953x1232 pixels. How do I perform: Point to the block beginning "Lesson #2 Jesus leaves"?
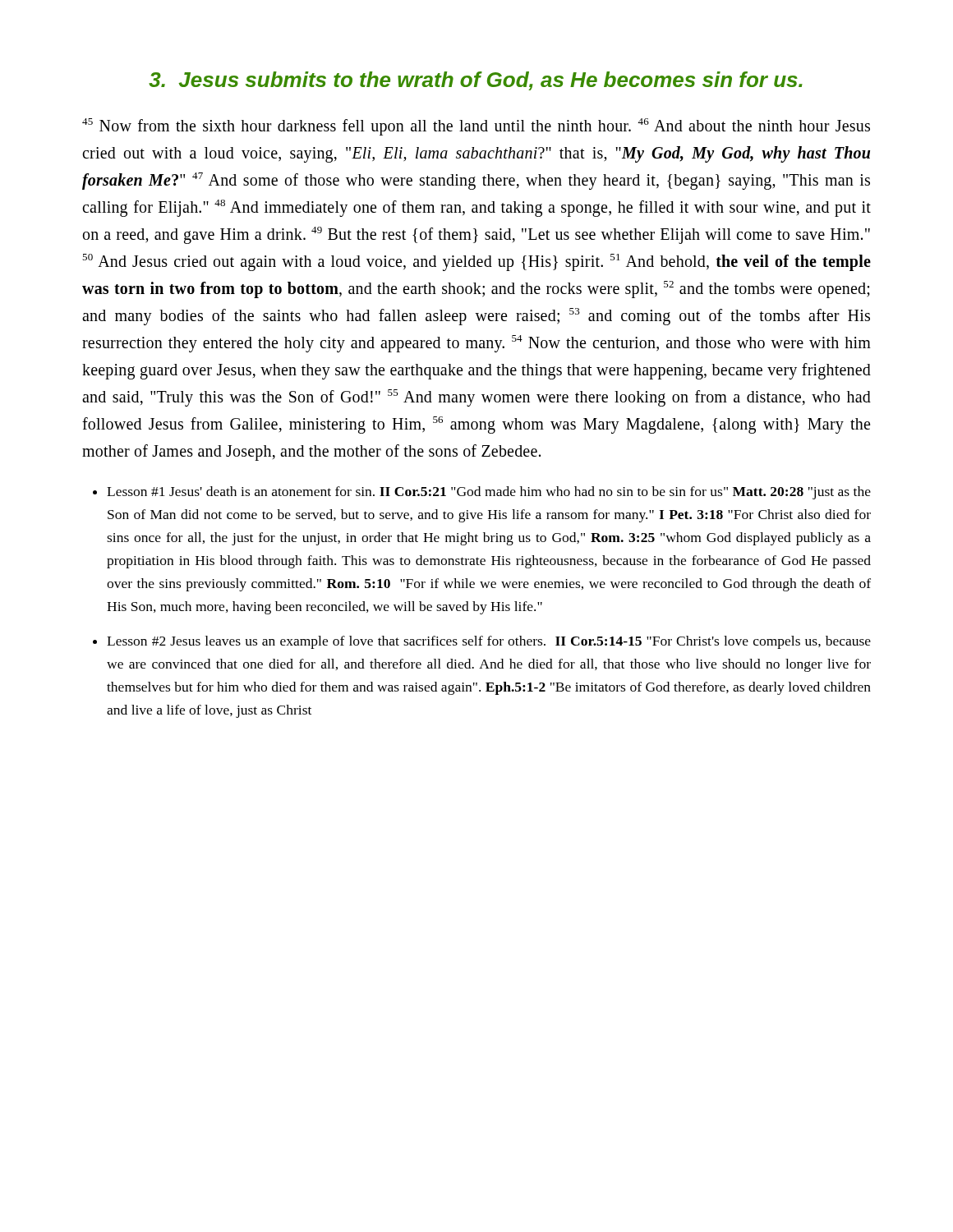(x=489, y=675)
